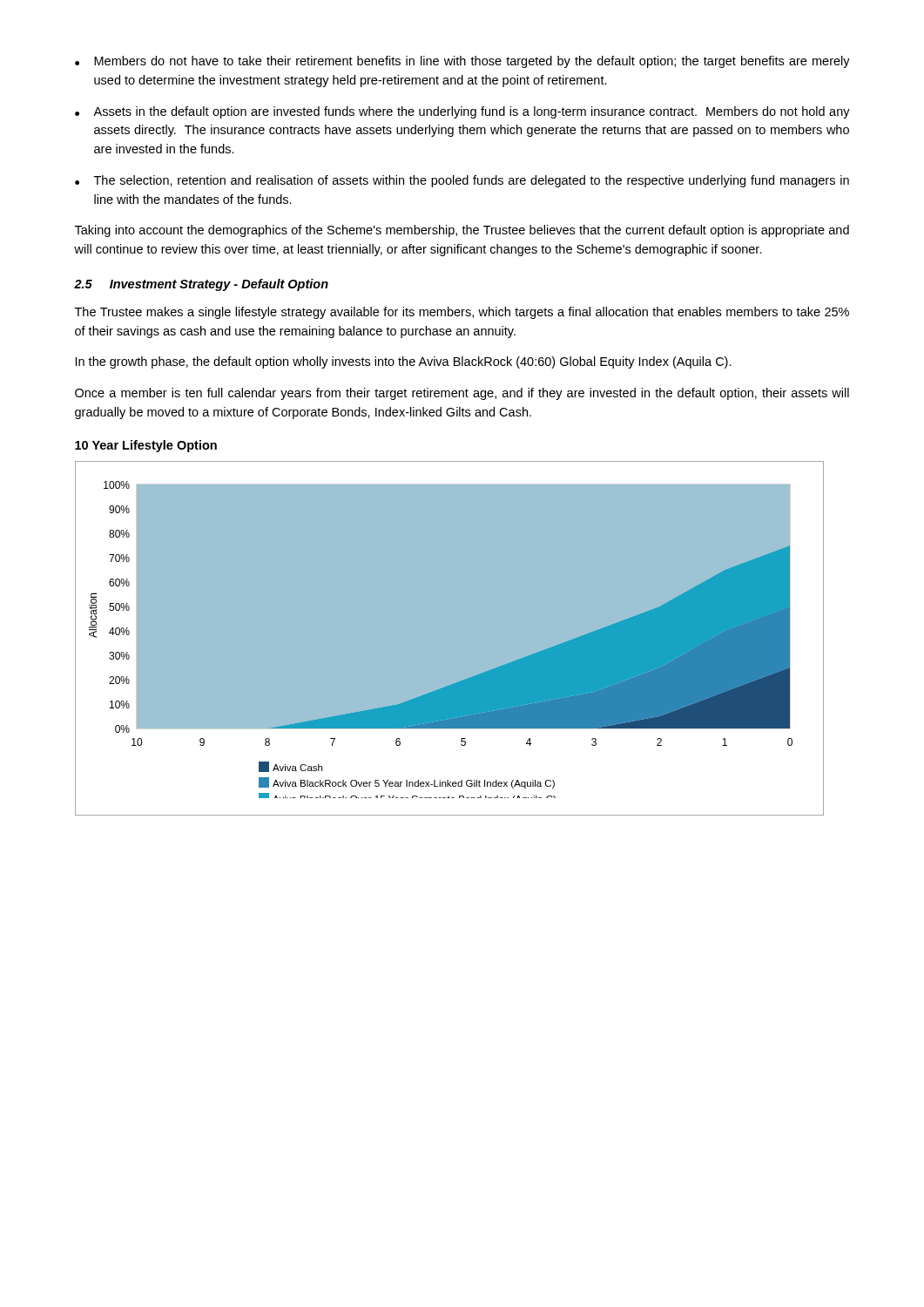The width and height of the screenshot is (924, 1307).
Task: Select the passage starting "2.5Investment Strategy -"
Action: [x=201, y=284]
